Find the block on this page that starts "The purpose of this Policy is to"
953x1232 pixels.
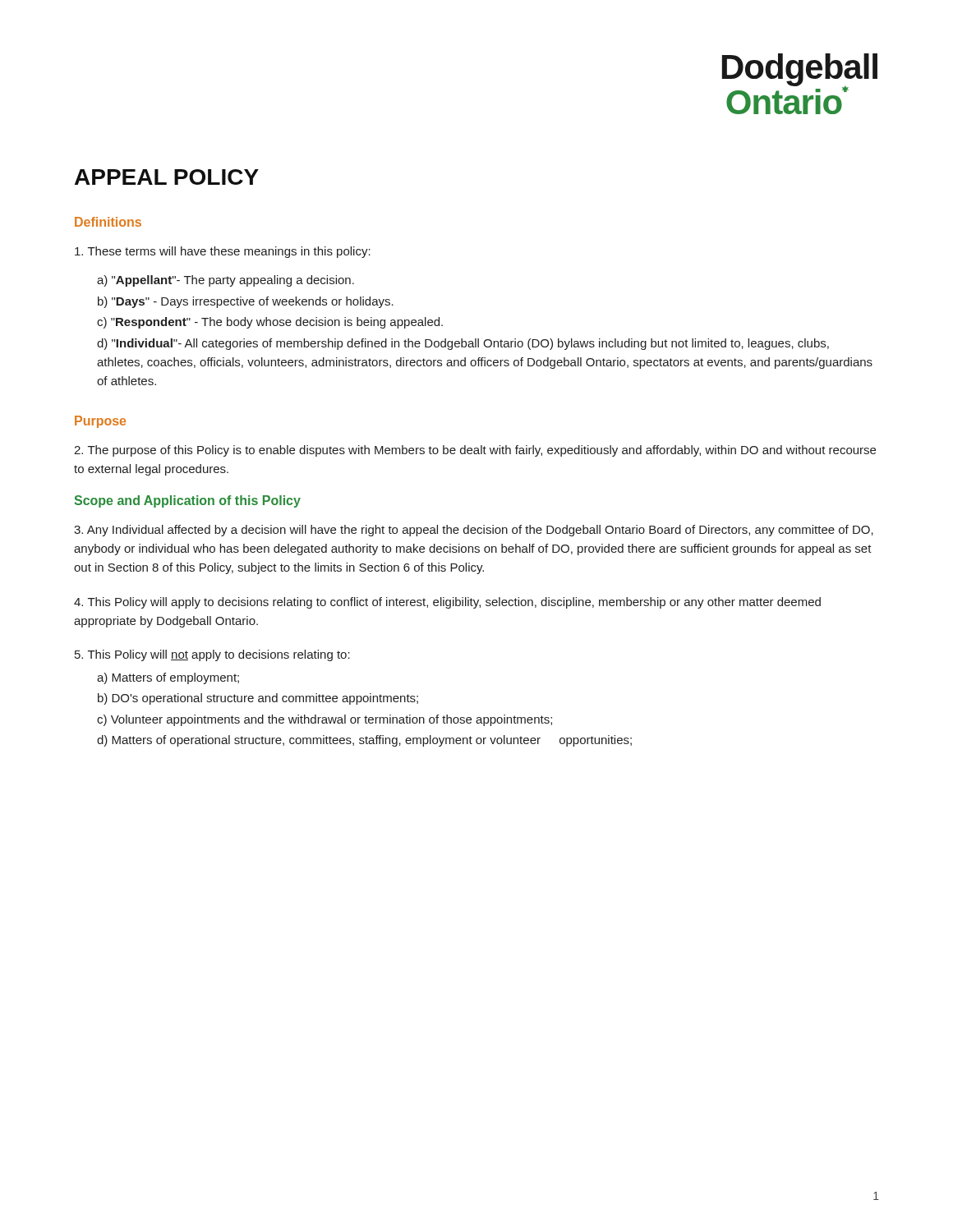point(475,459)
